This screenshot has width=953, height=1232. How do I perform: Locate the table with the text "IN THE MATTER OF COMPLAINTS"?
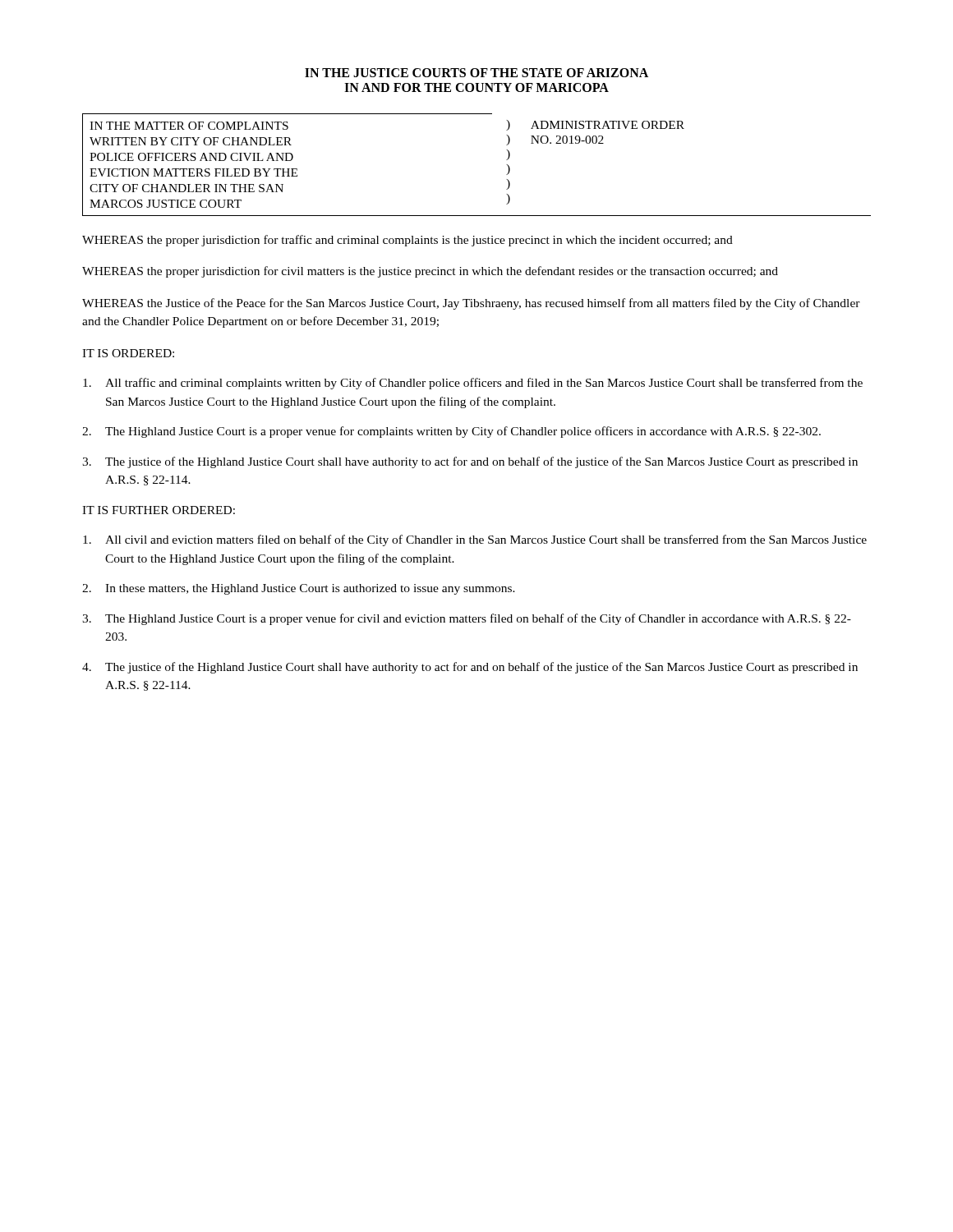click(x=476, y=165)
